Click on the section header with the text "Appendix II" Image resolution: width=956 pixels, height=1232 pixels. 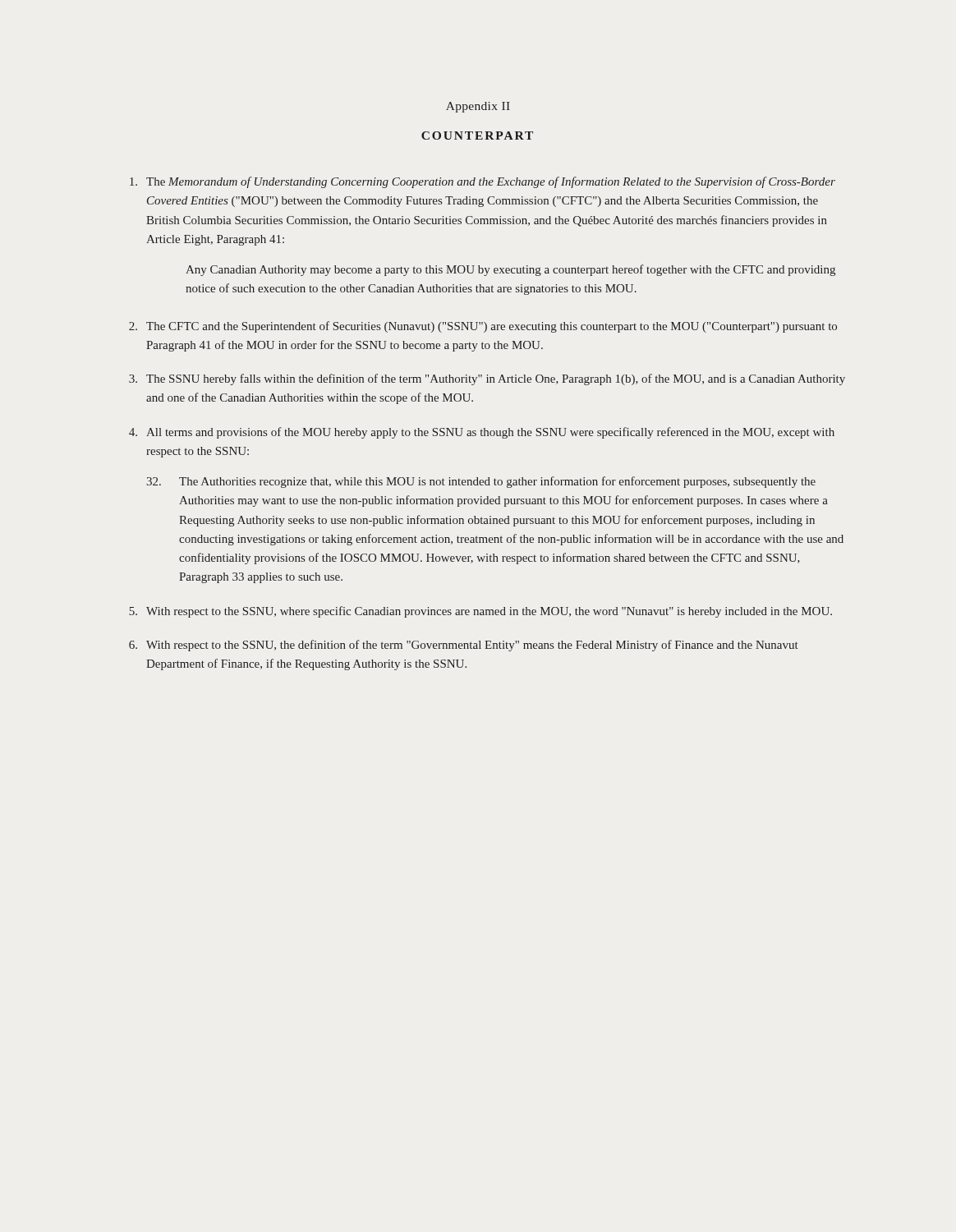point(478,106)
